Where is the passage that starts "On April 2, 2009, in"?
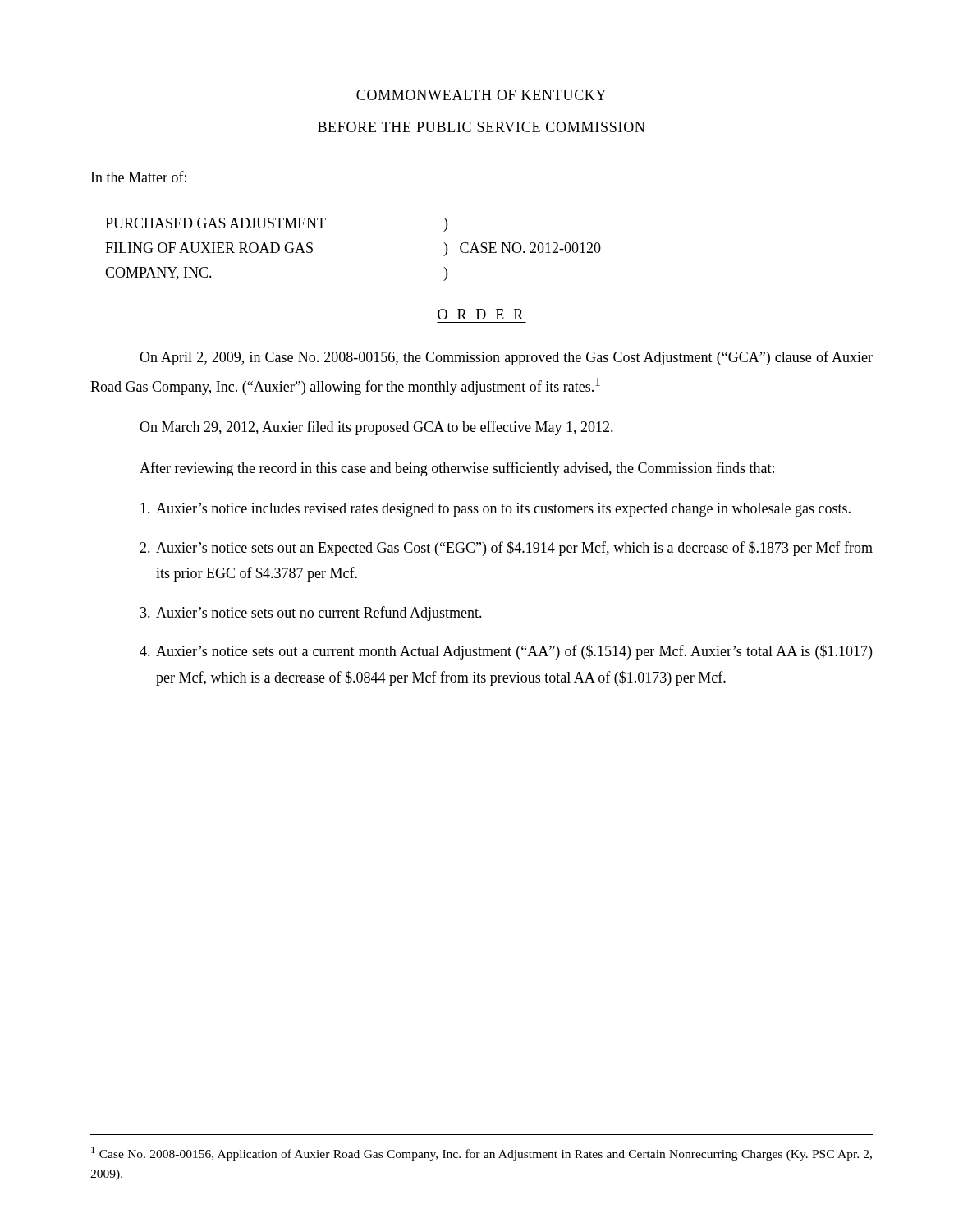Viewport: 963px width, 1232px height. (482, 372)
